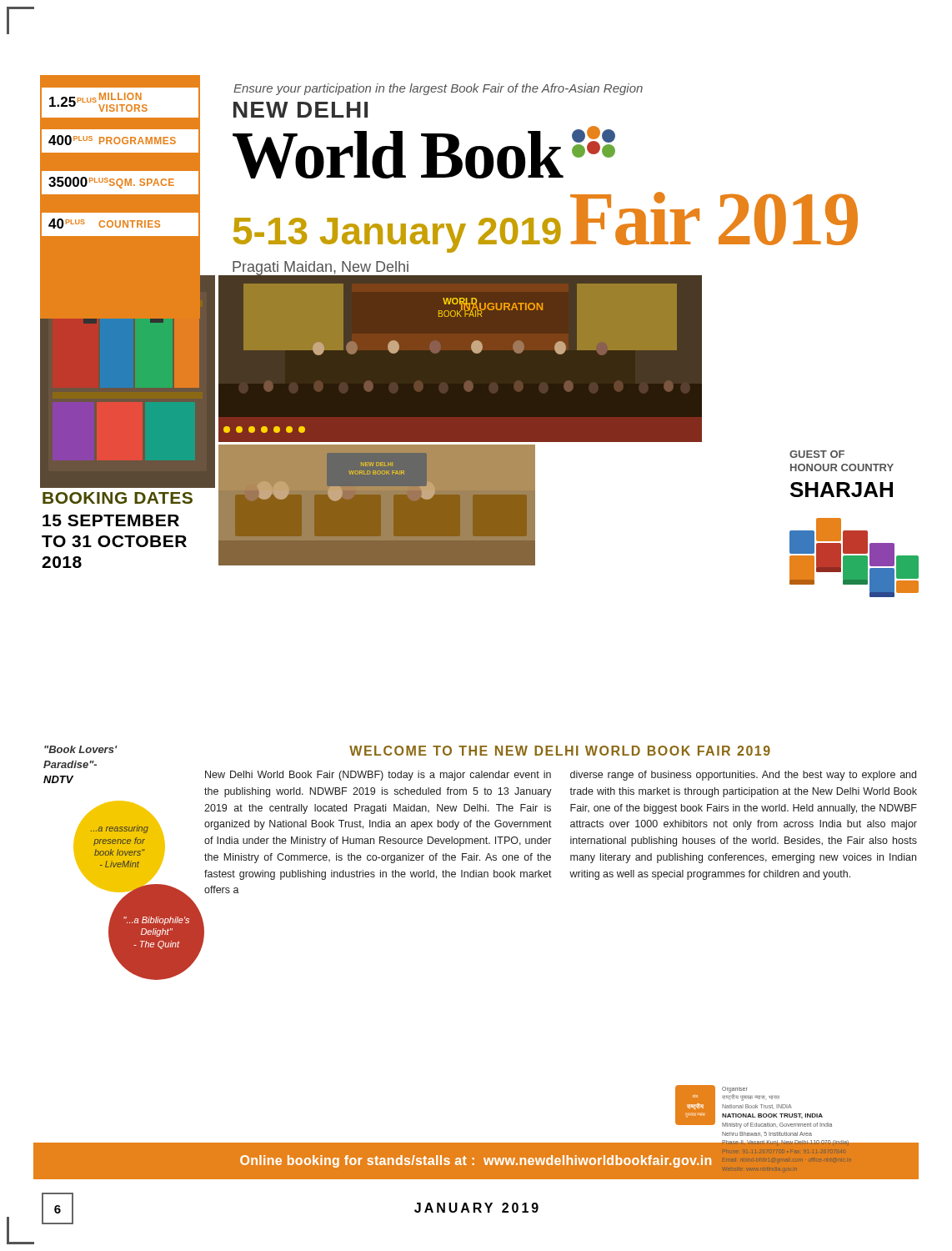This screenshot has height=1251, width=952.
Task: Locate the region starting "diverse range of business opportunities. And the best"
Action: (743, 824)
